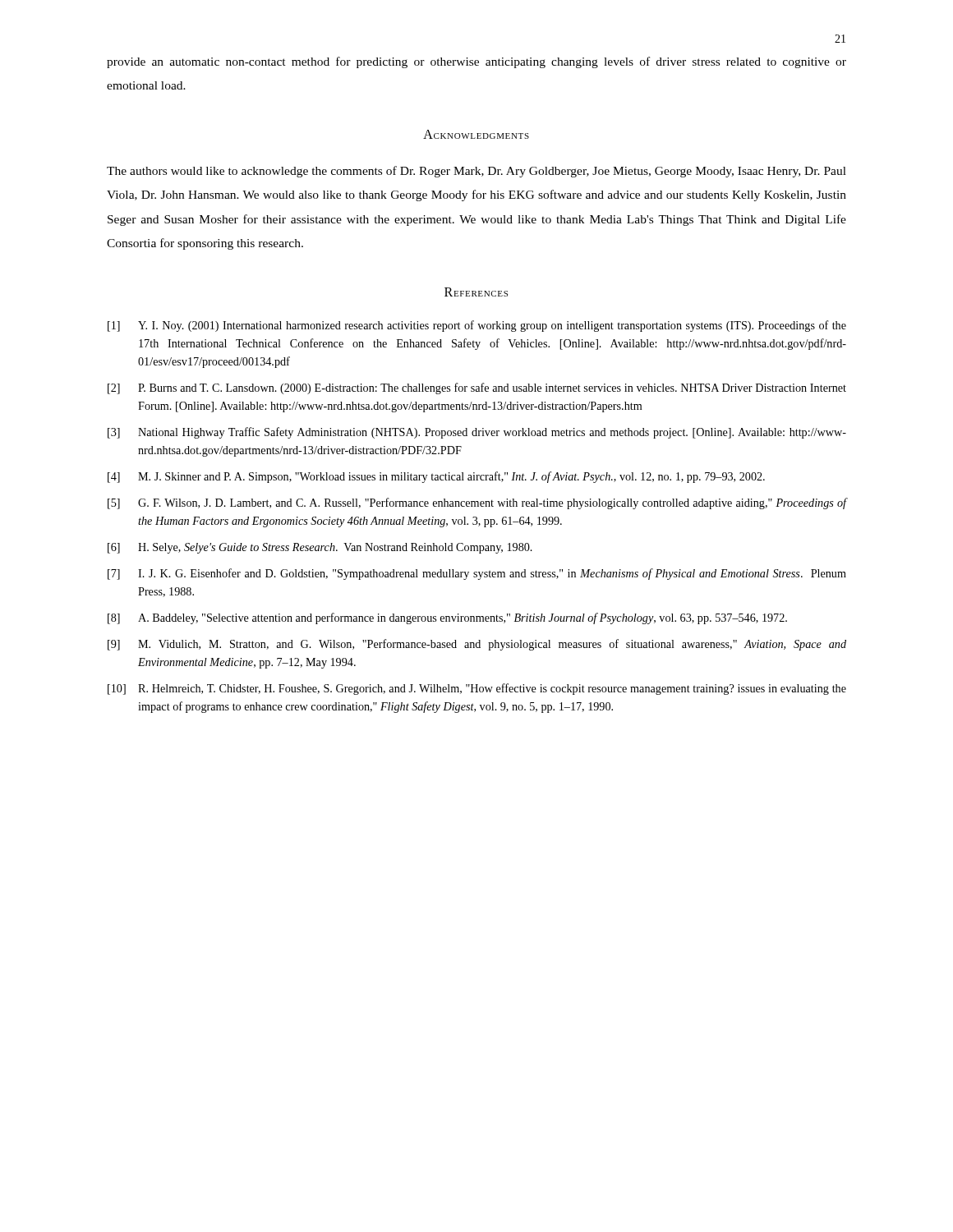Locate the list item that says "[1] Y. I."
Image resolution: width=953 pixels, height=1232 pixels.
pos(476,343)
